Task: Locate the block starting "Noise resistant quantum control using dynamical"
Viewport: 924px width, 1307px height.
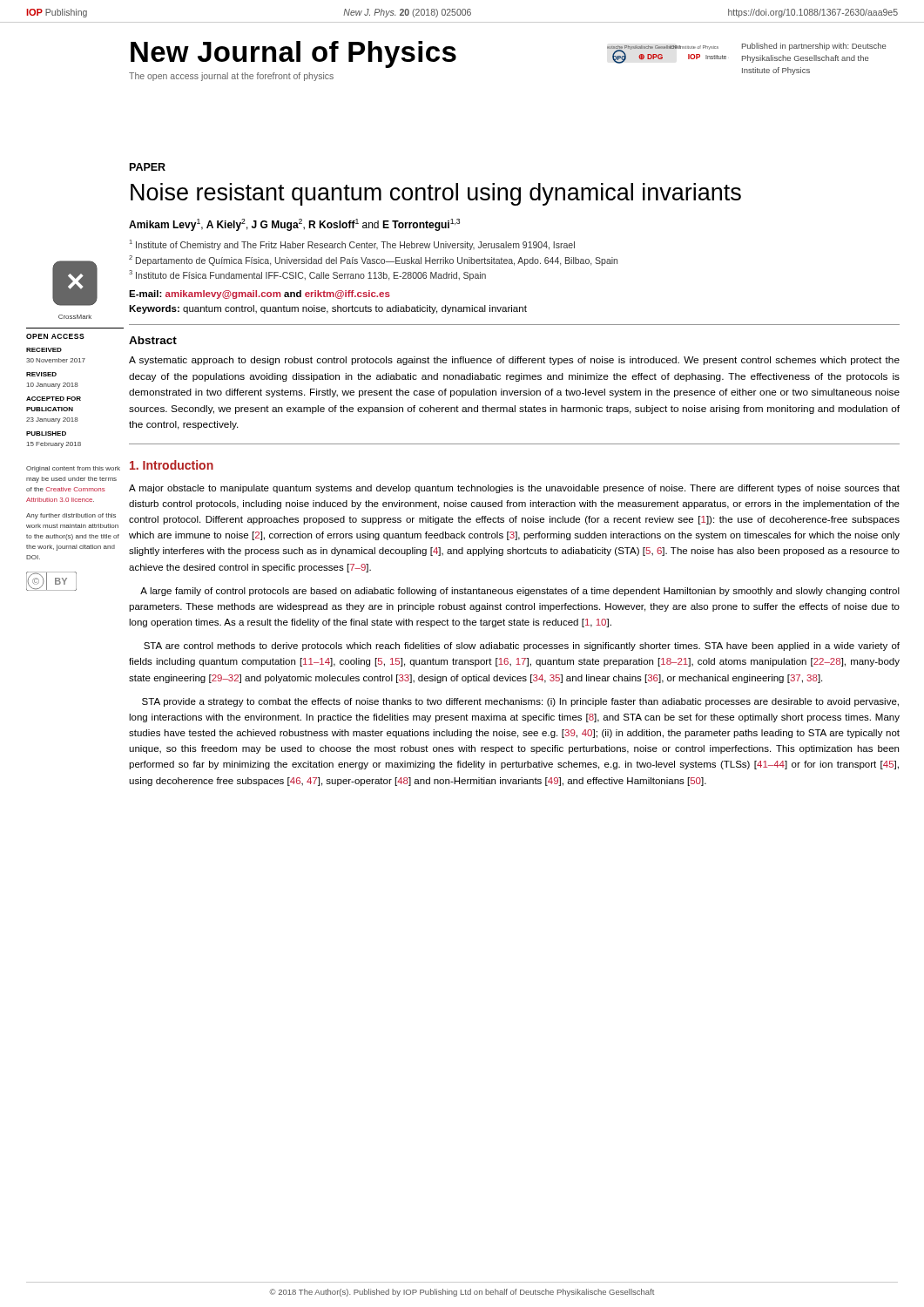Action: click(x=435, y=193)
